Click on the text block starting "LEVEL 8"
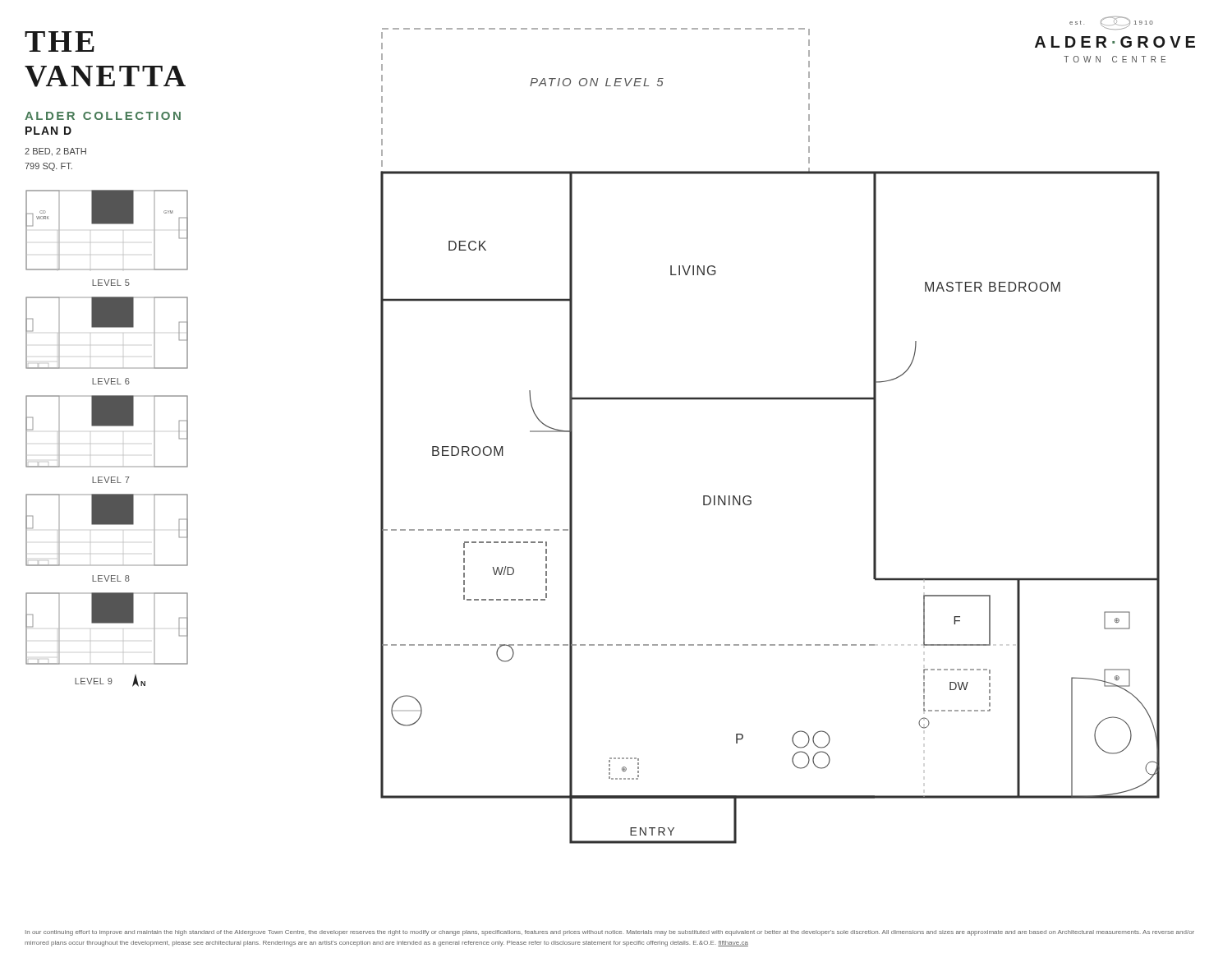Image resolution: width=1232 pixels, height=953 pixels. [111, 578]
